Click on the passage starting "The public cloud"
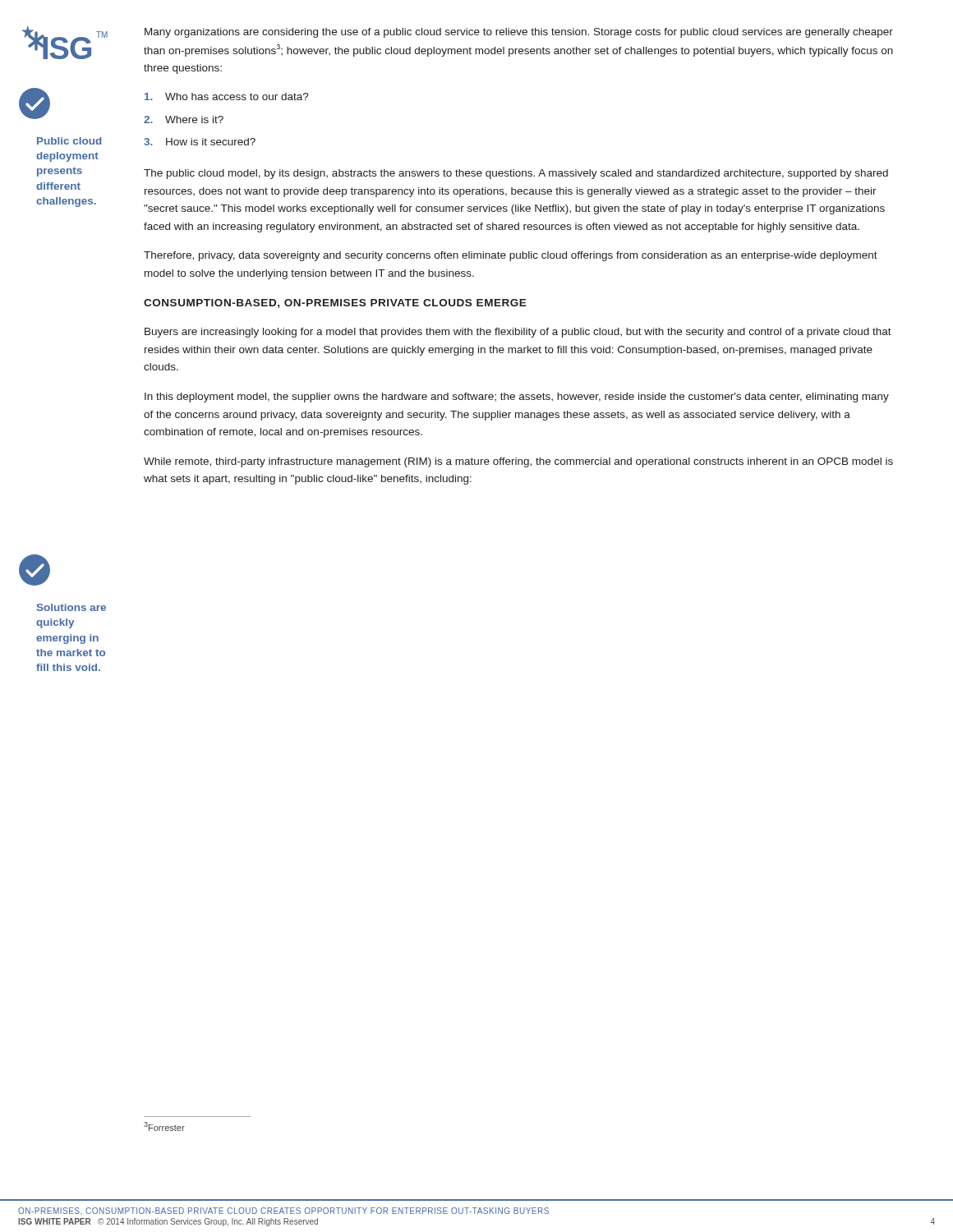This screenshot has width=953, height=1232. pyautogui.click(x=522, y=200)
